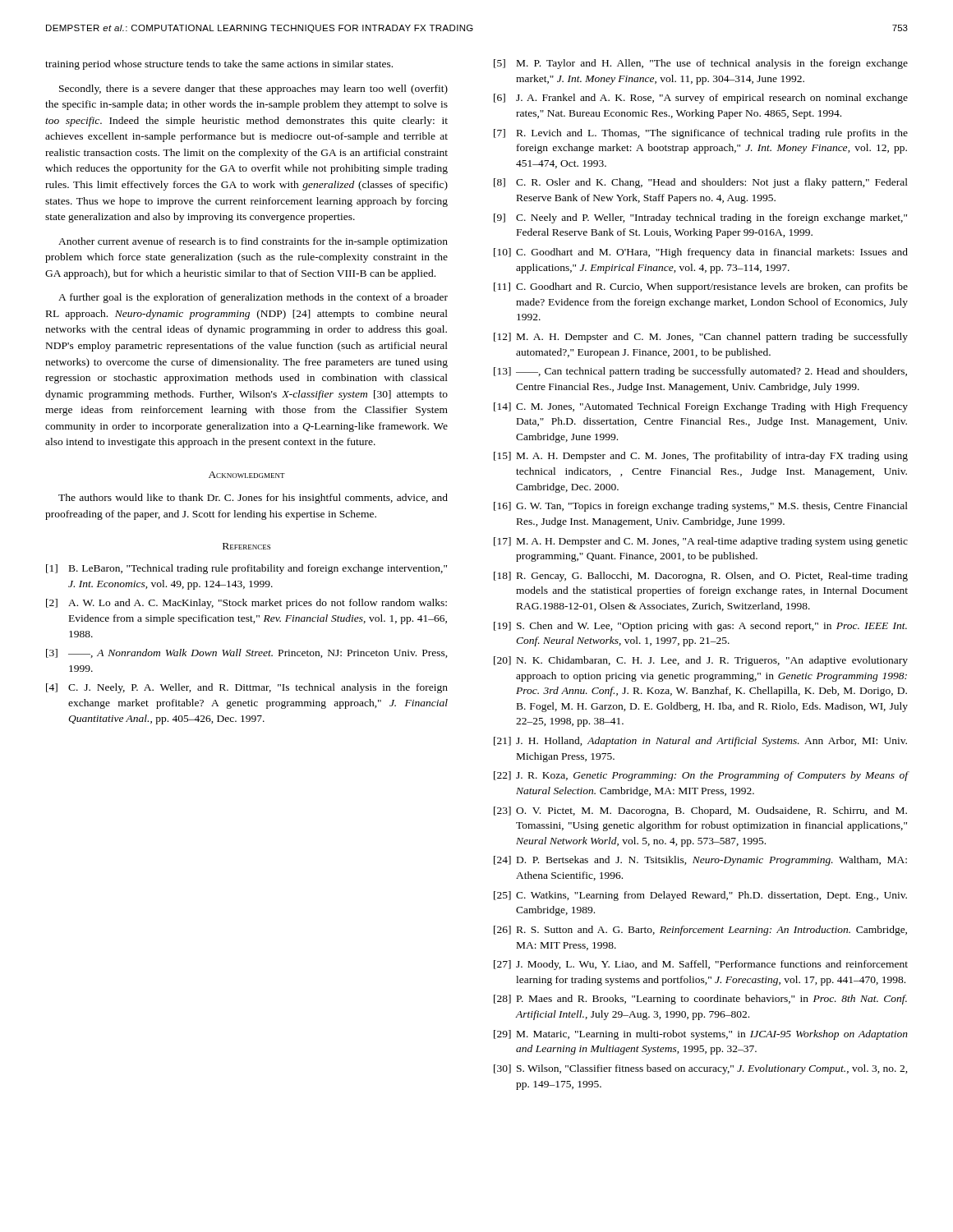This screenshot has height=1232, width=953.
Task: Point to the region starting "[15] M. A. H. Dempster"
Action: (x=700, y=472)
